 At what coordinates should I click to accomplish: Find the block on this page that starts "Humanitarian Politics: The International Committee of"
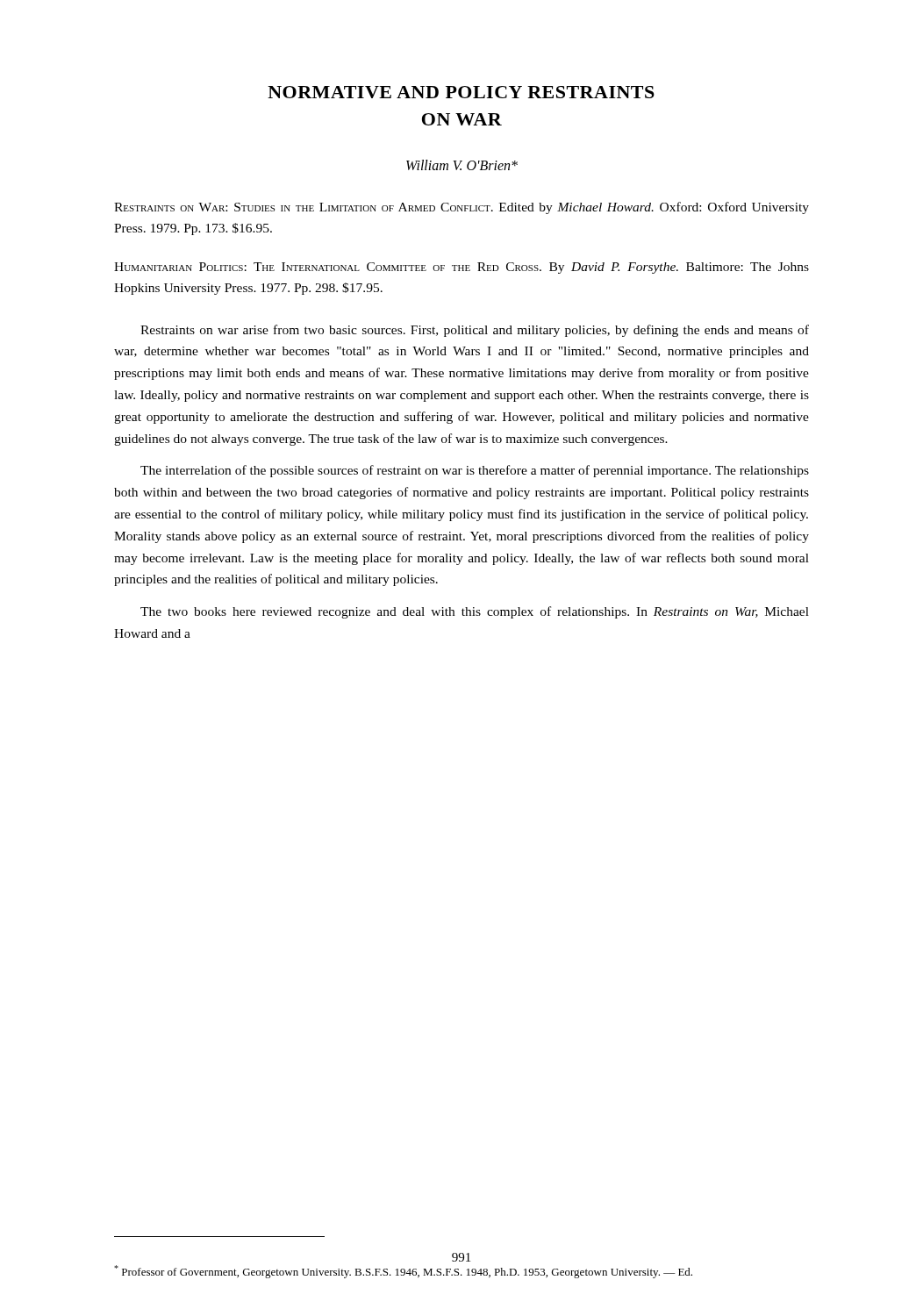[x=462, y=276]
